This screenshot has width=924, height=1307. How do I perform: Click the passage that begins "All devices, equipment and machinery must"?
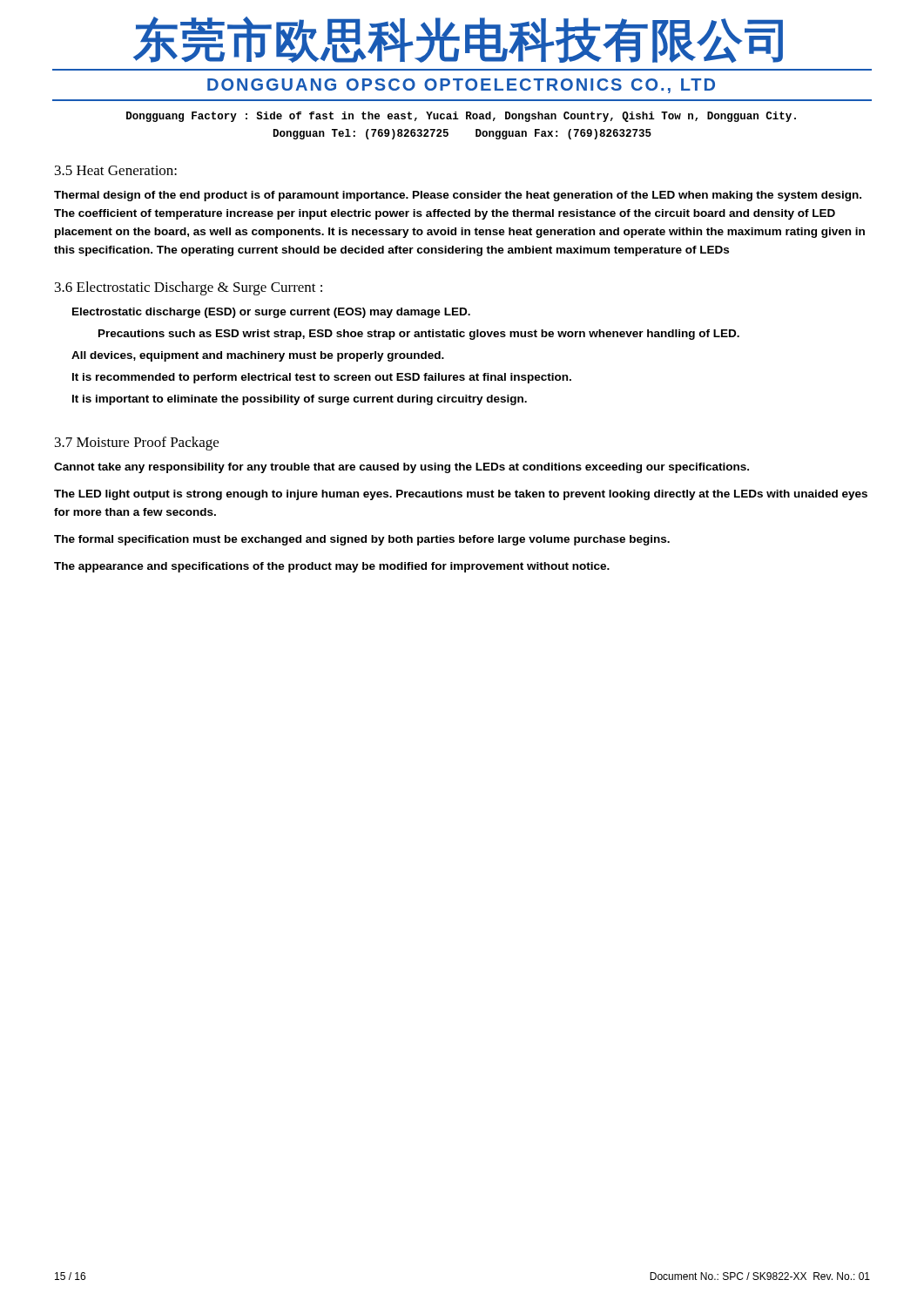[258, 355]
